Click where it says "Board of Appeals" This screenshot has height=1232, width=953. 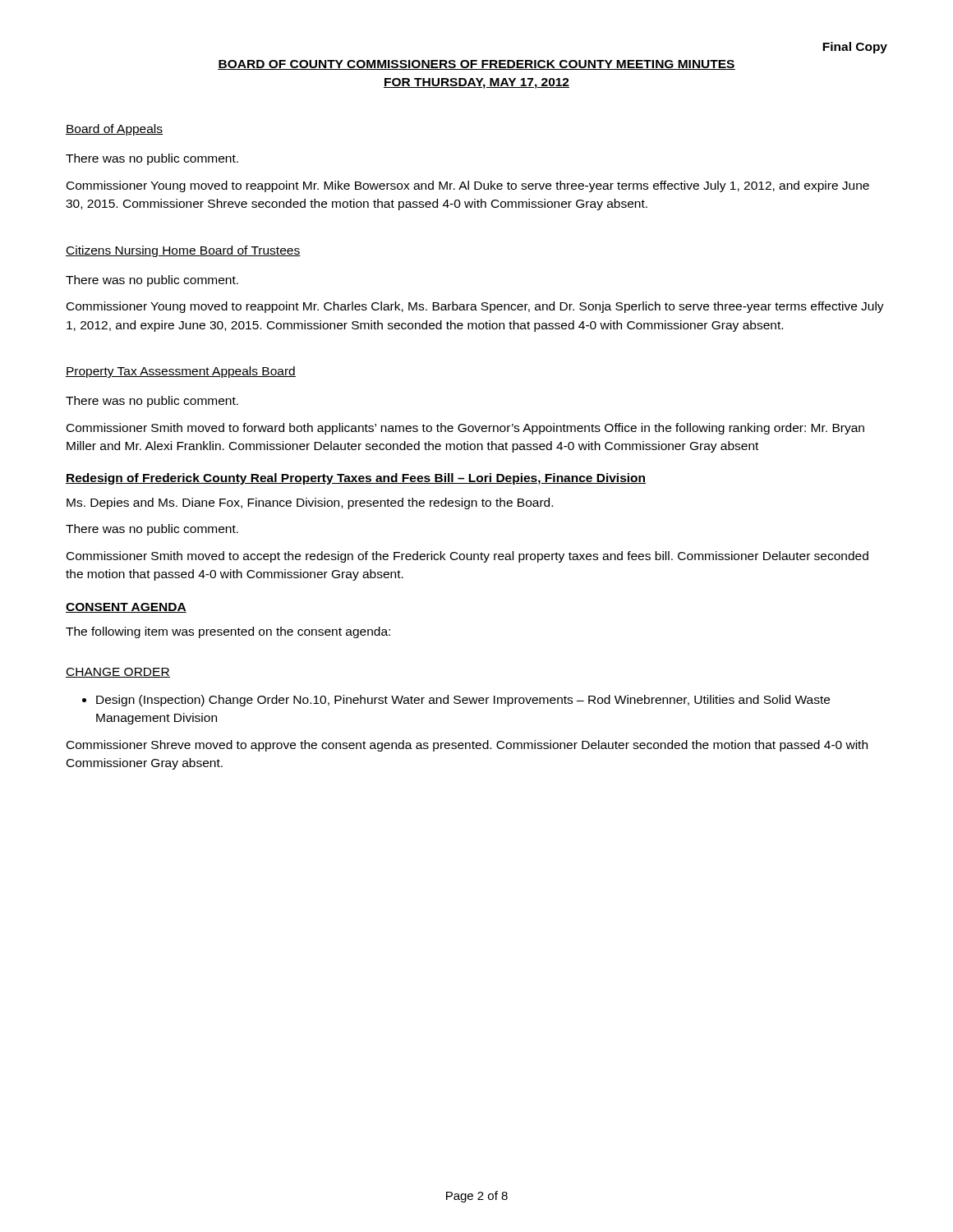pos(114,129)
